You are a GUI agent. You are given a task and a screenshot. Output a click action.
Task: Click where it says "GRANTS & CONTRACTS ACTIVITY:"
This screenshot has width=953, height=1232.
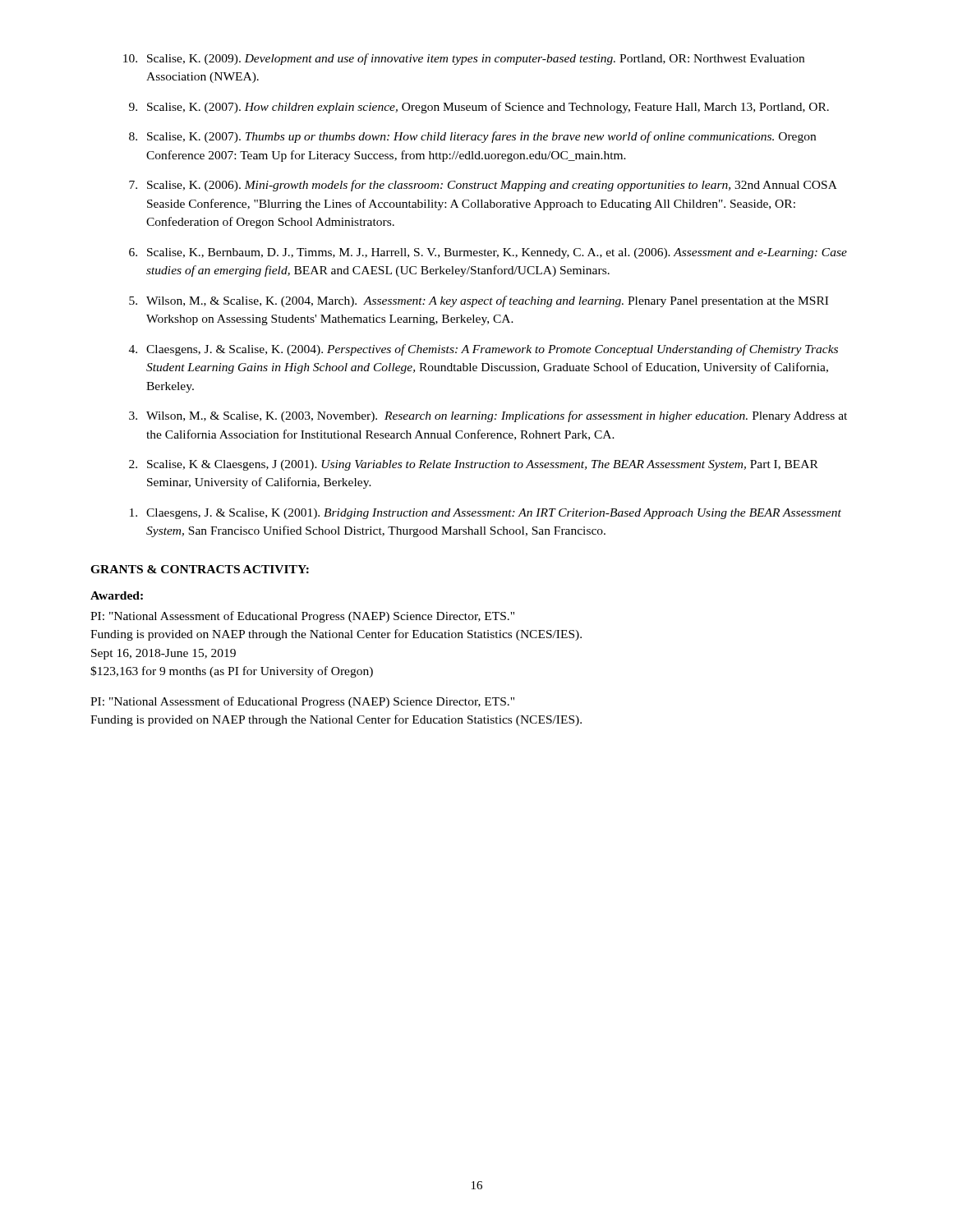coord(200,569)
